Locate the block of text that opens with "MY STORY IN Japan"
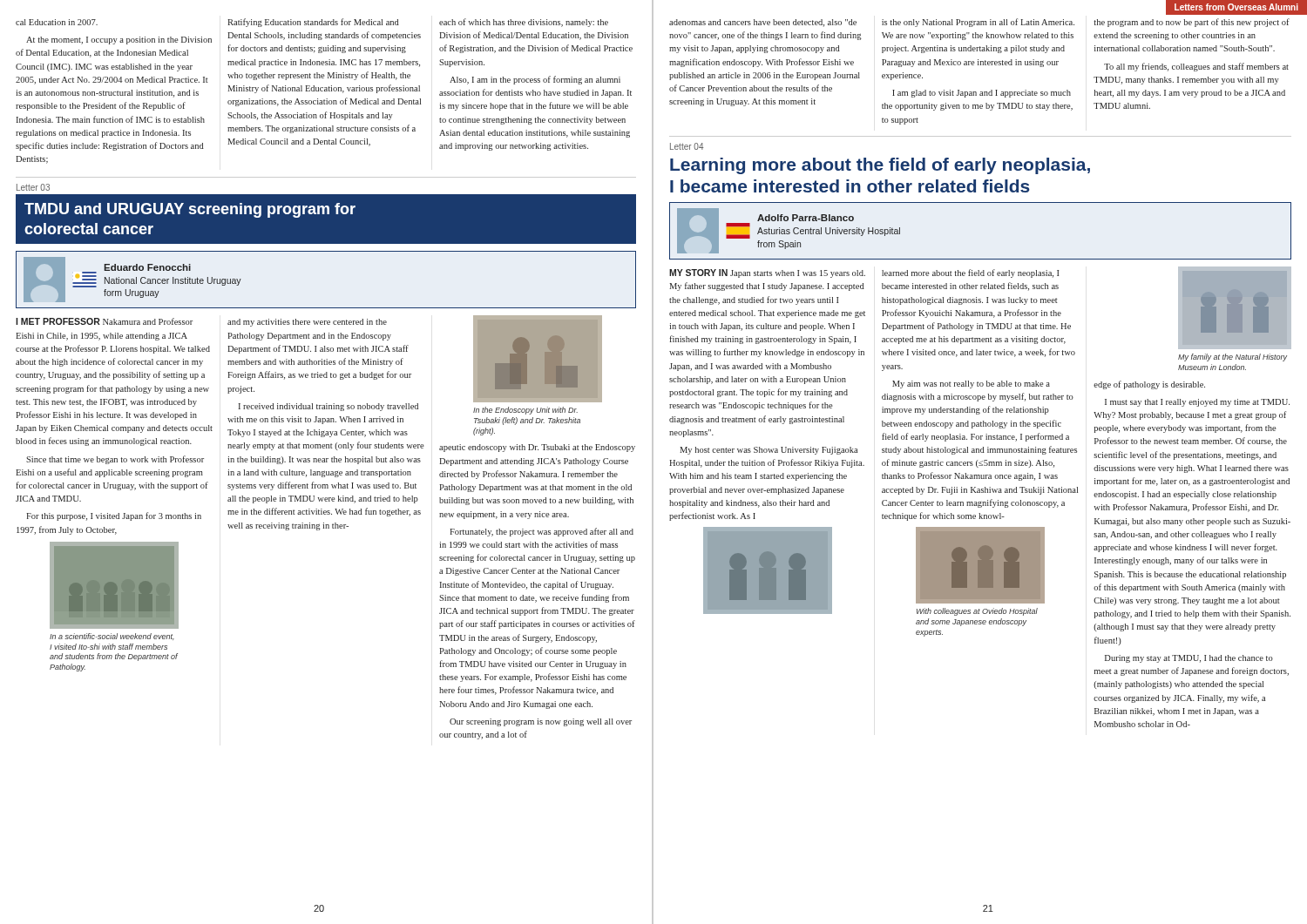The width and height of the screenshot is (1307, 924). click(768, 395)
